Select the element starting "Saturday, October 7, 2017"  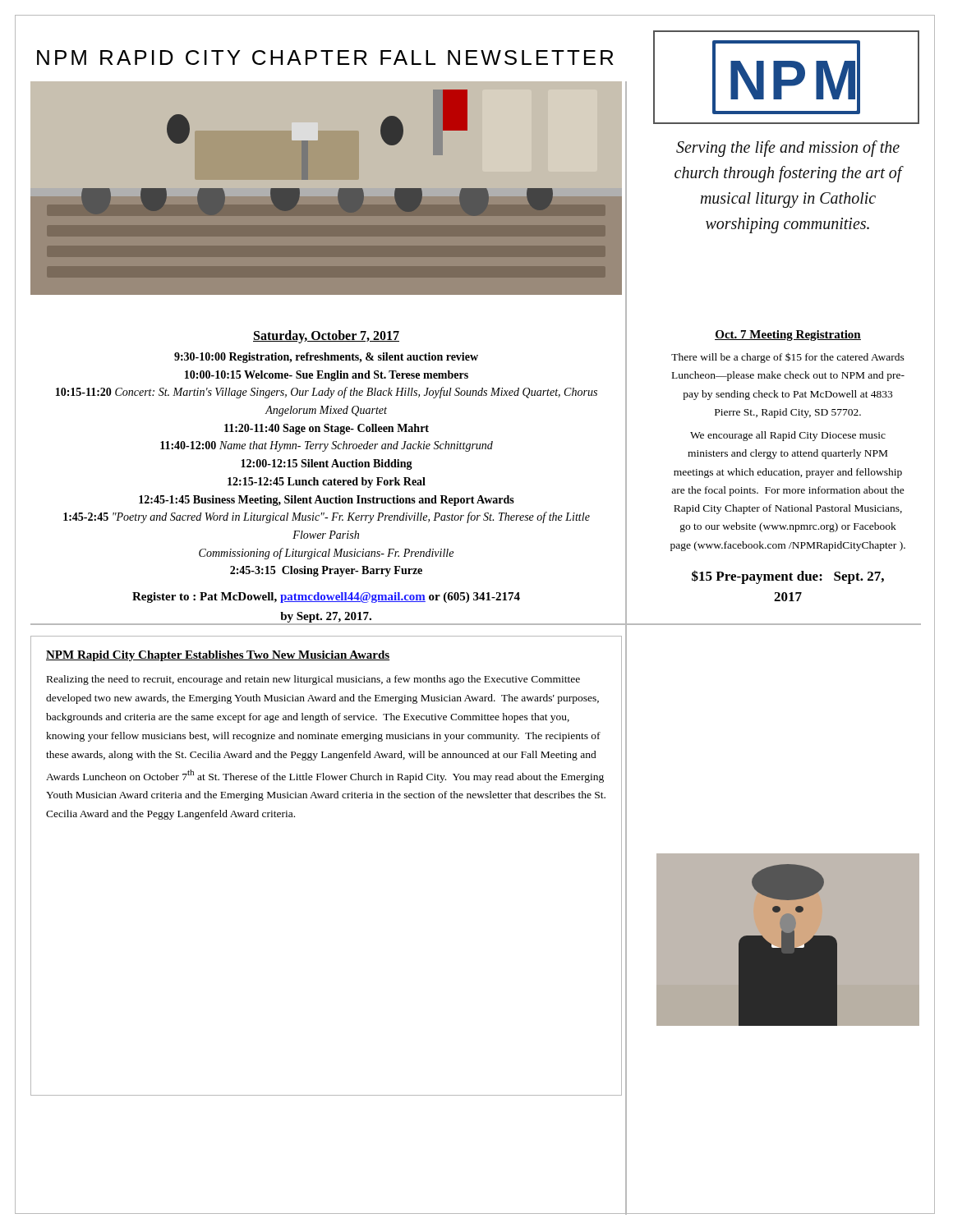click(326, 477)
